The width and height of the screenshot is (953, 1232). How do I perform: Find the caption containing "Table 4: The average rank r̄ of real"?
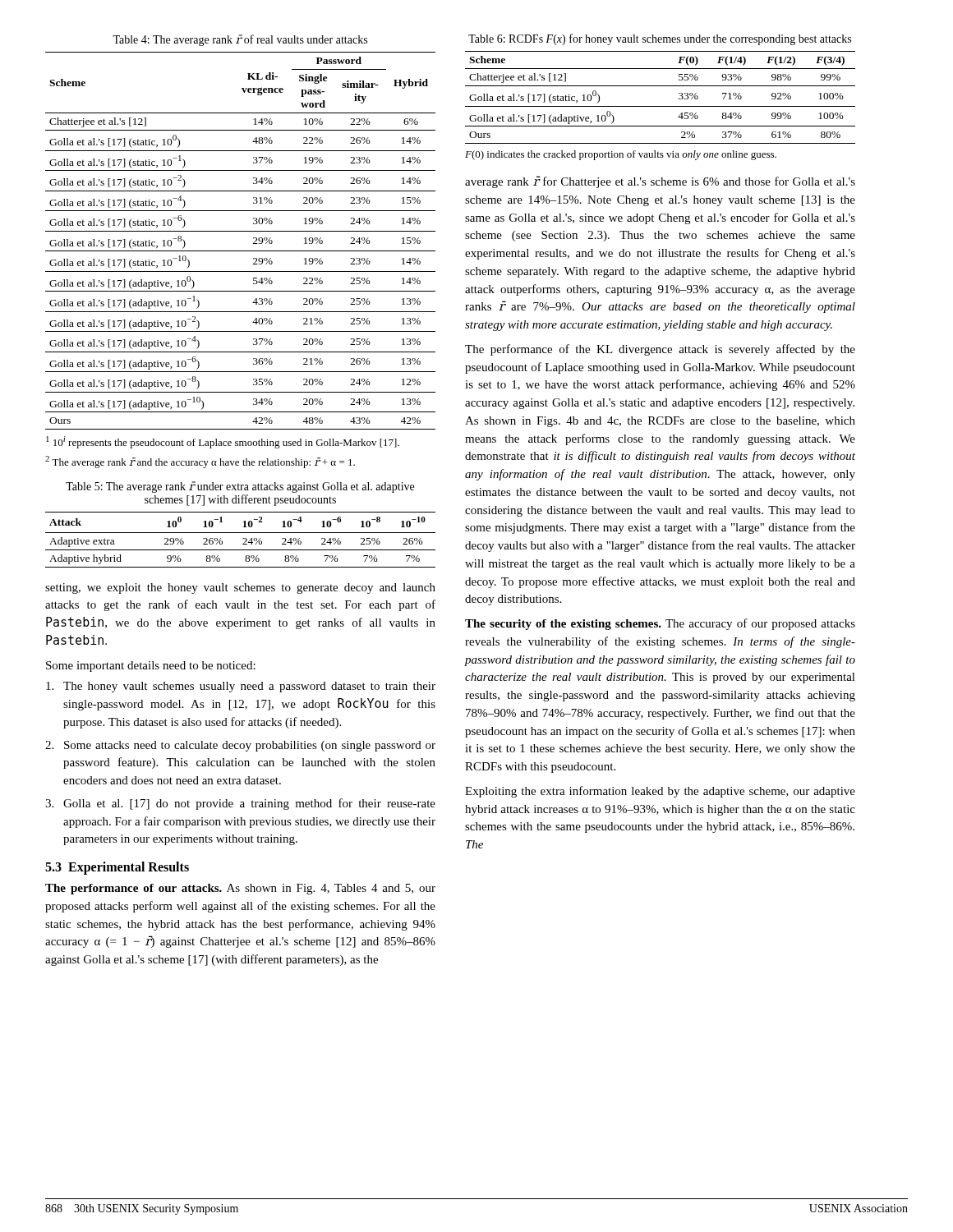point(240,40)
